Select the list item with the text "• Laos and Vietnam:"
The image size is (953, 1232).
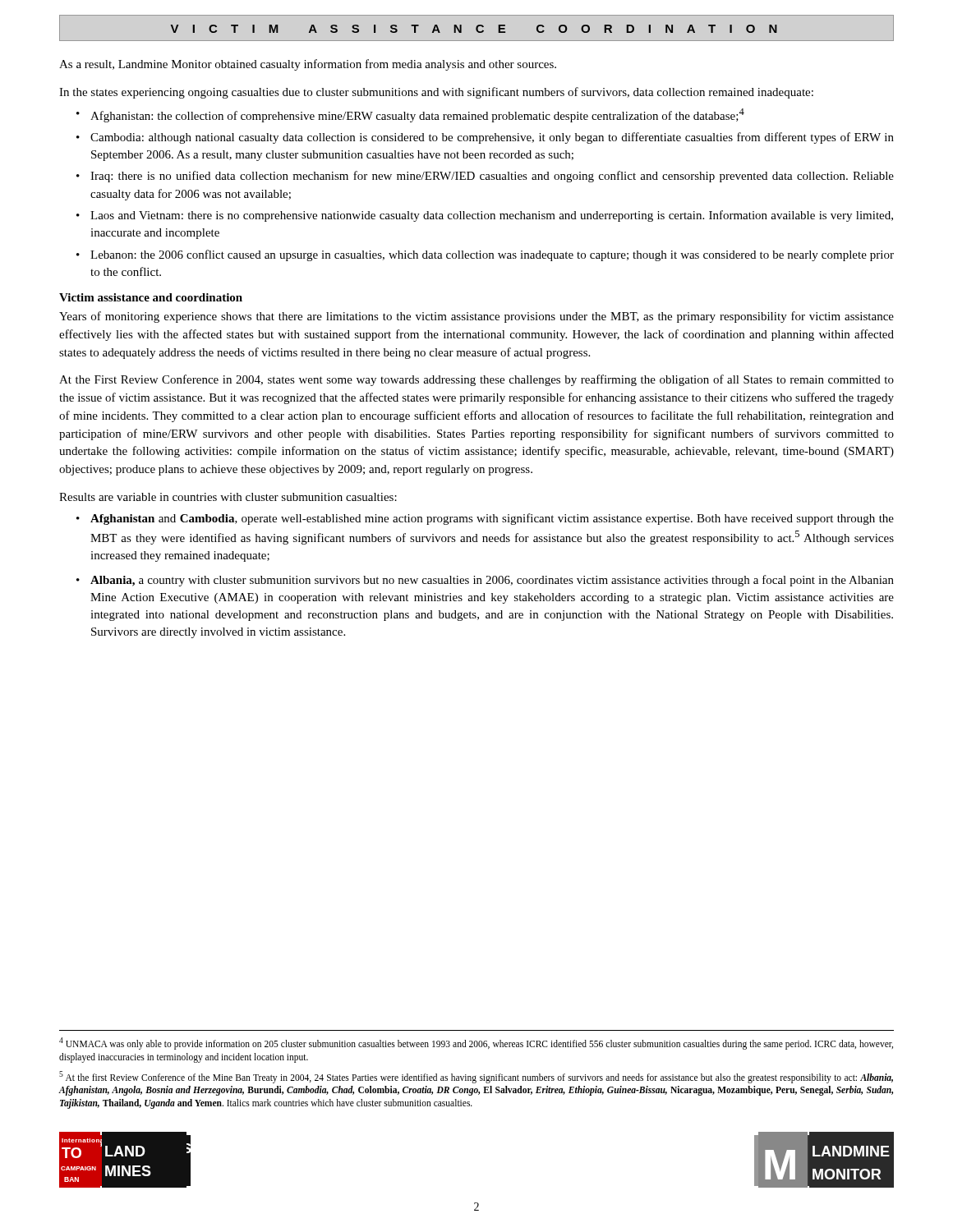[x=485, y=224]
